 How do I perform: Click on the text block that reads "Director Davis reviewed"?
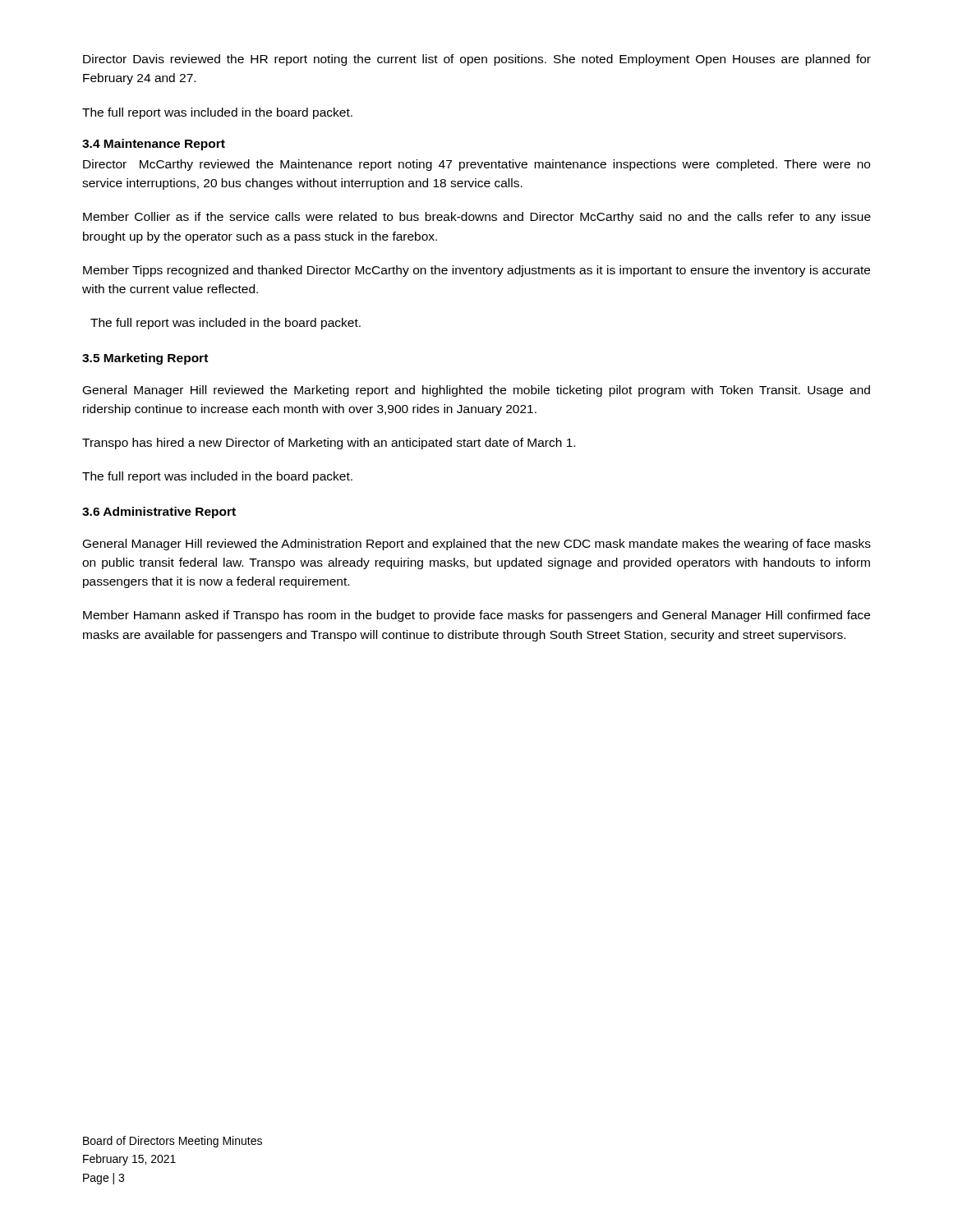tap(476, 68)
